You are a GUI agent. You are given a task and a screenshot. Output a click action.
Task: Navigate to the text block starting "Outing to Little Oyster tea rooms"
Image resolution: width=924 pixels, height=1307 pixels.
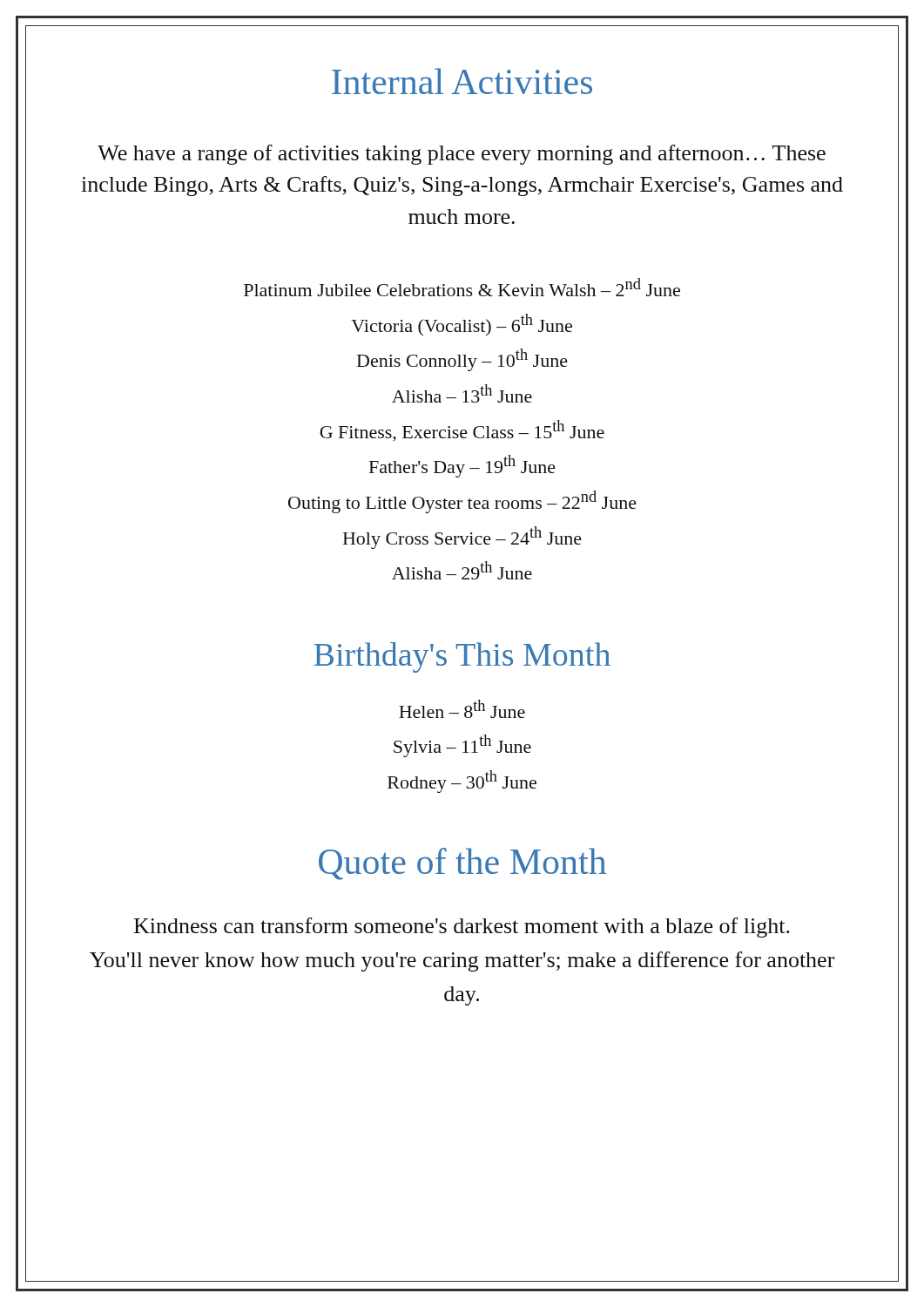point(462,501)
